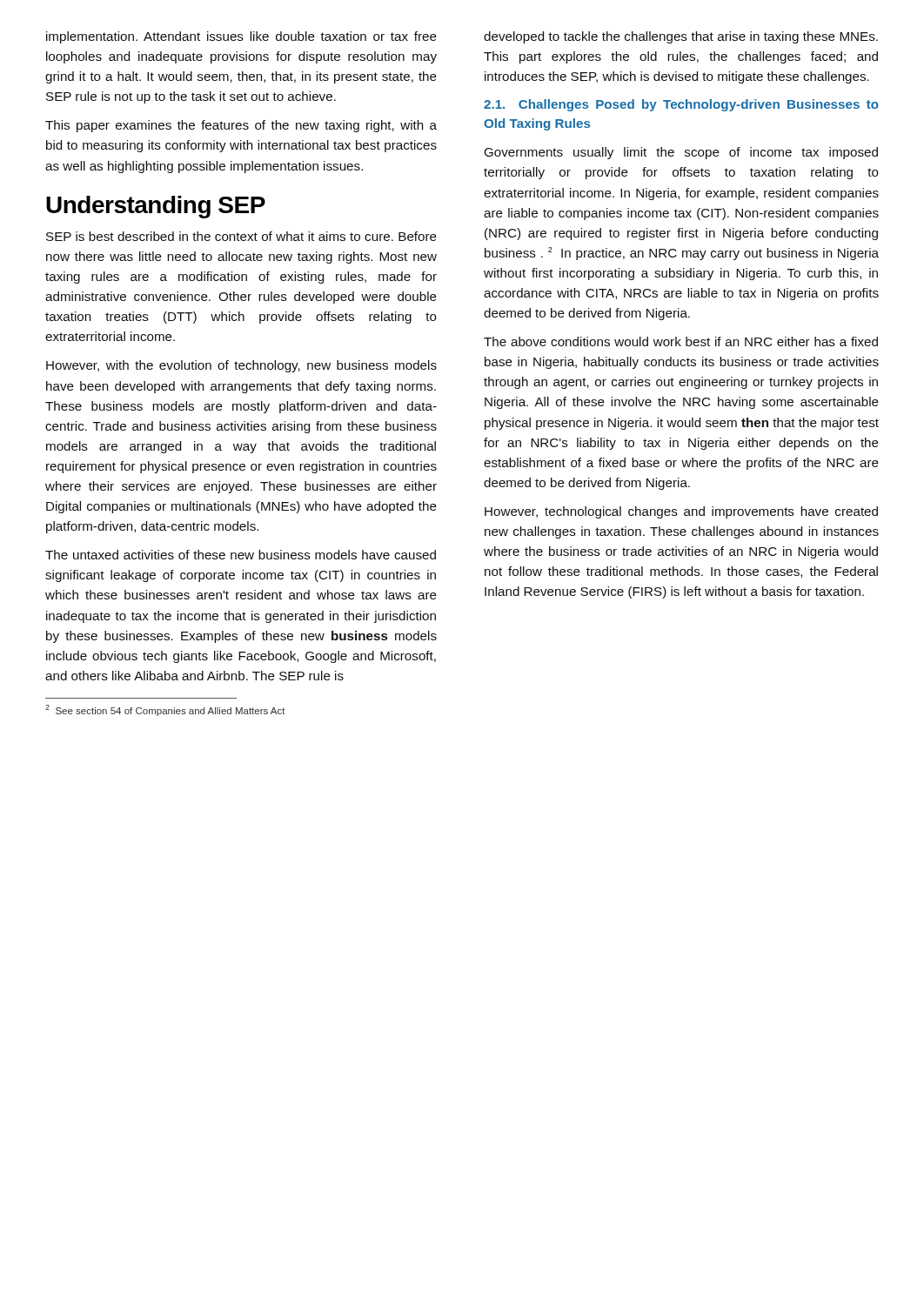The height and width of the screenshot is (1305, 924).
Task: Find the text block with the text "implementation. Attendant issues like double taxation or"
Action: click(241, 101)
